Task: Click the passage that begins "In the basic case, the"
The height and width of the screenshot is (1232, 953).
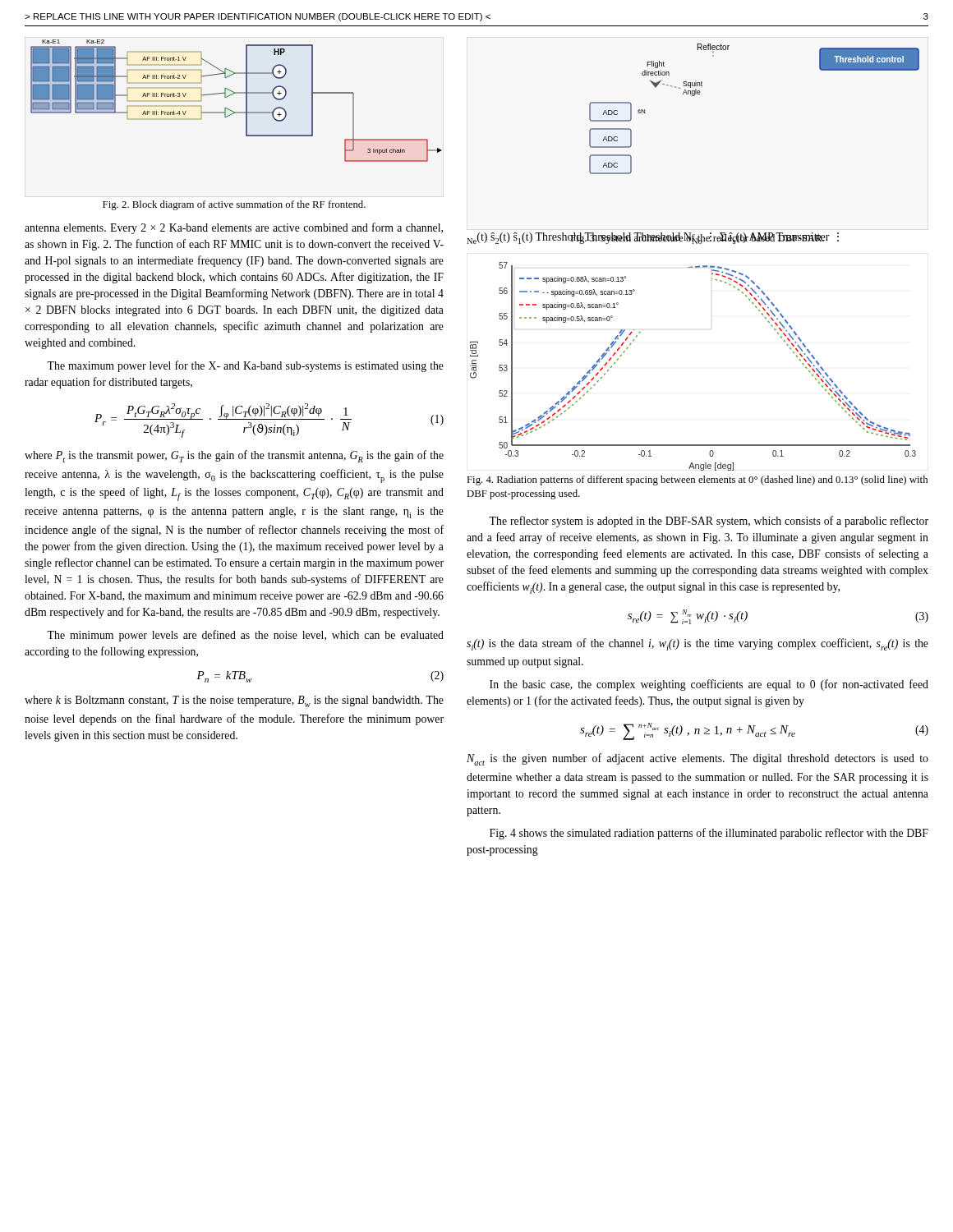Action: (698, 693)
